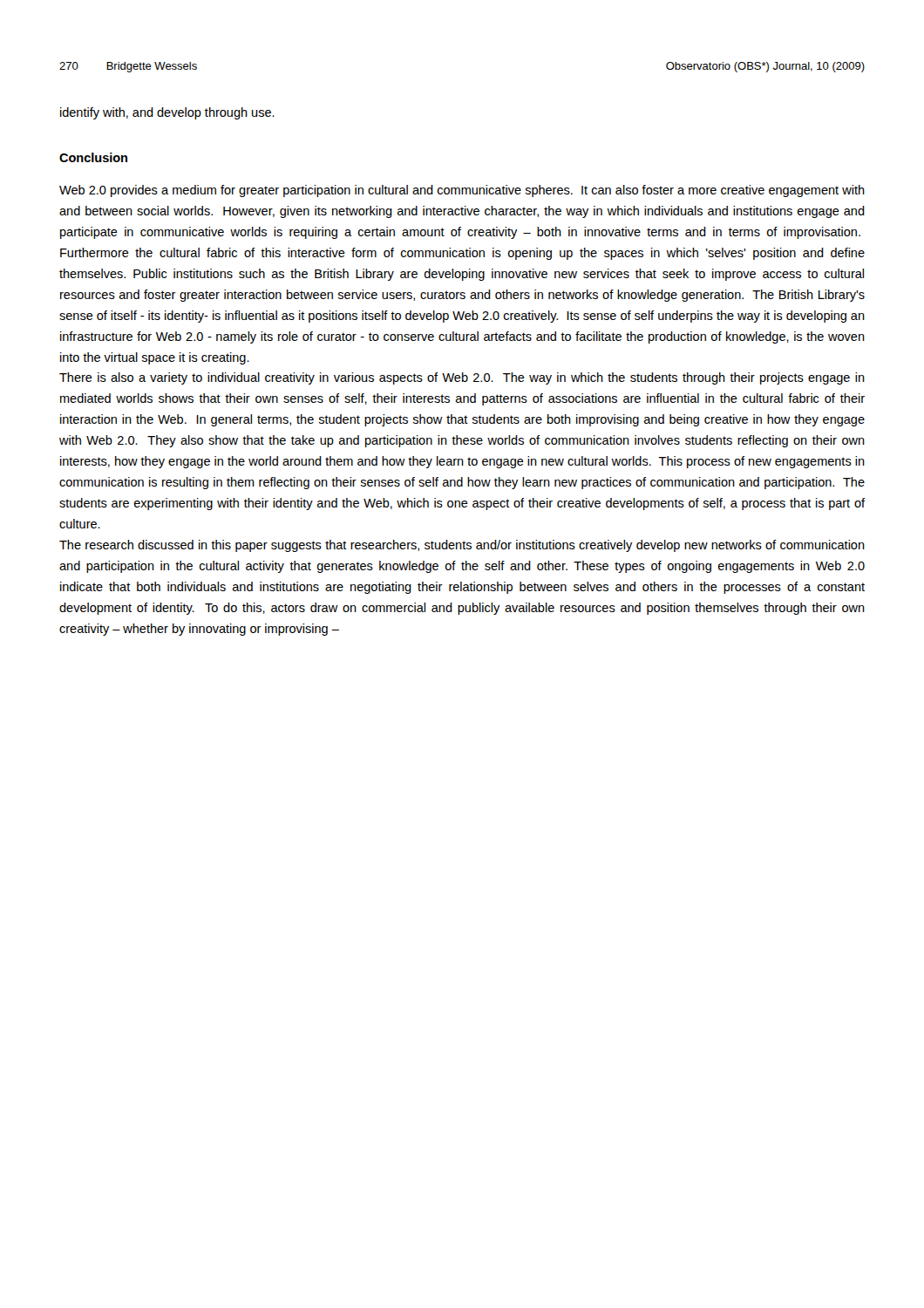
Task: Navigate to the element starting "Web 2.0 provides a medium for"
Action: pyautogui.click(x=462, y=274)
